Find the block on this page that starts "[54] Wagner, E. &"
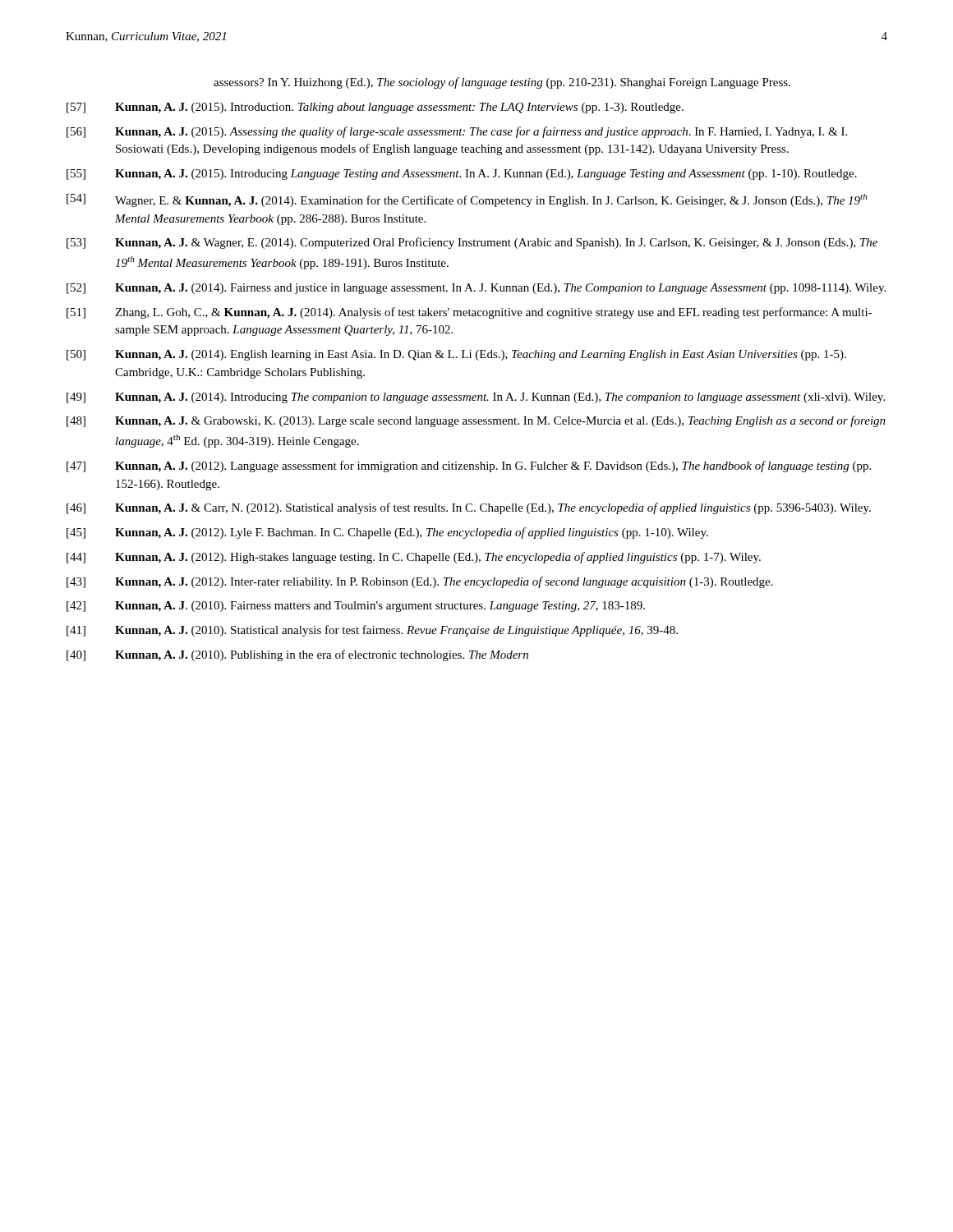 (x=476, y=209)
